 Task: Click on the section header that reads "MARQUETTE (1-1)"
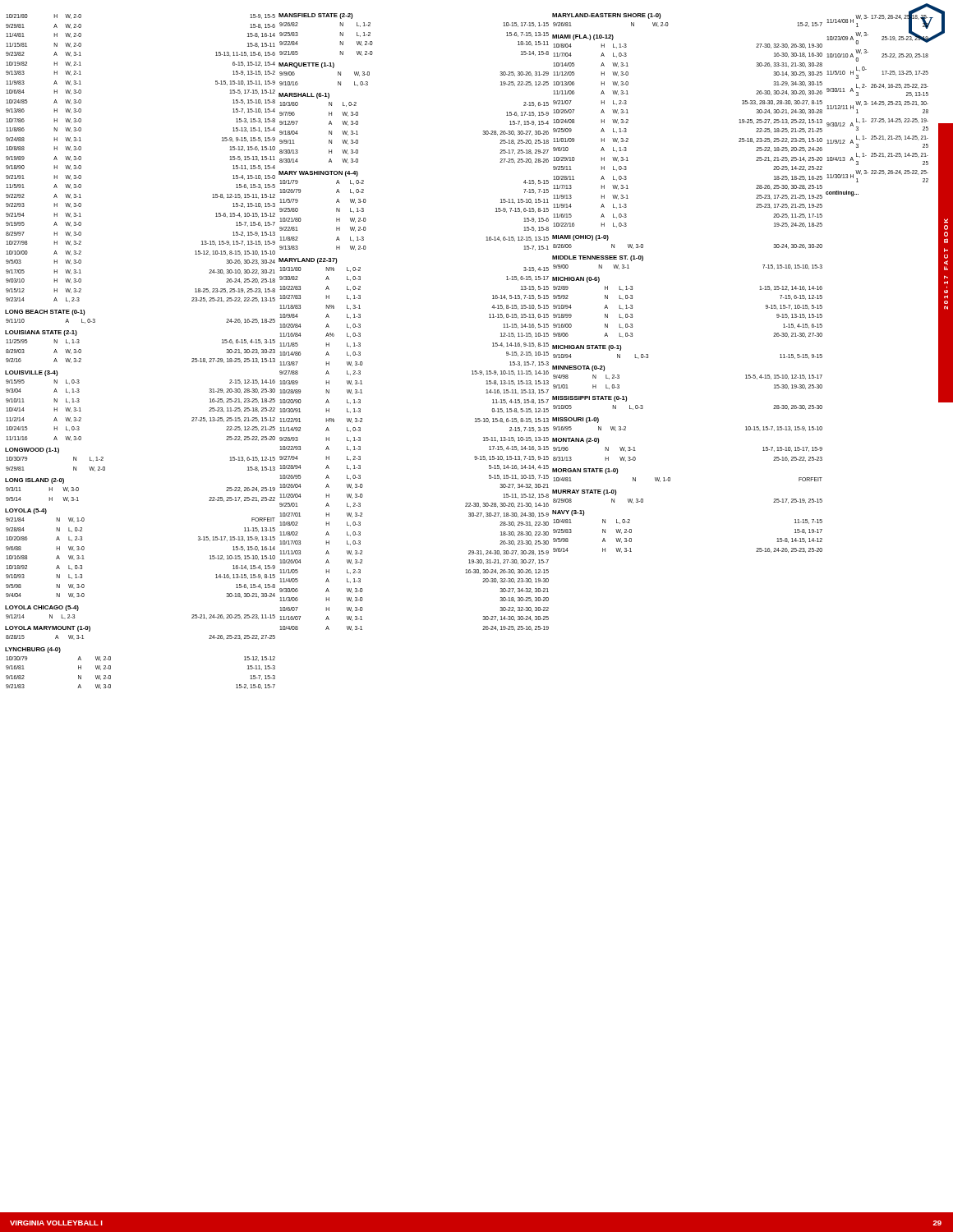pos(306,64)
